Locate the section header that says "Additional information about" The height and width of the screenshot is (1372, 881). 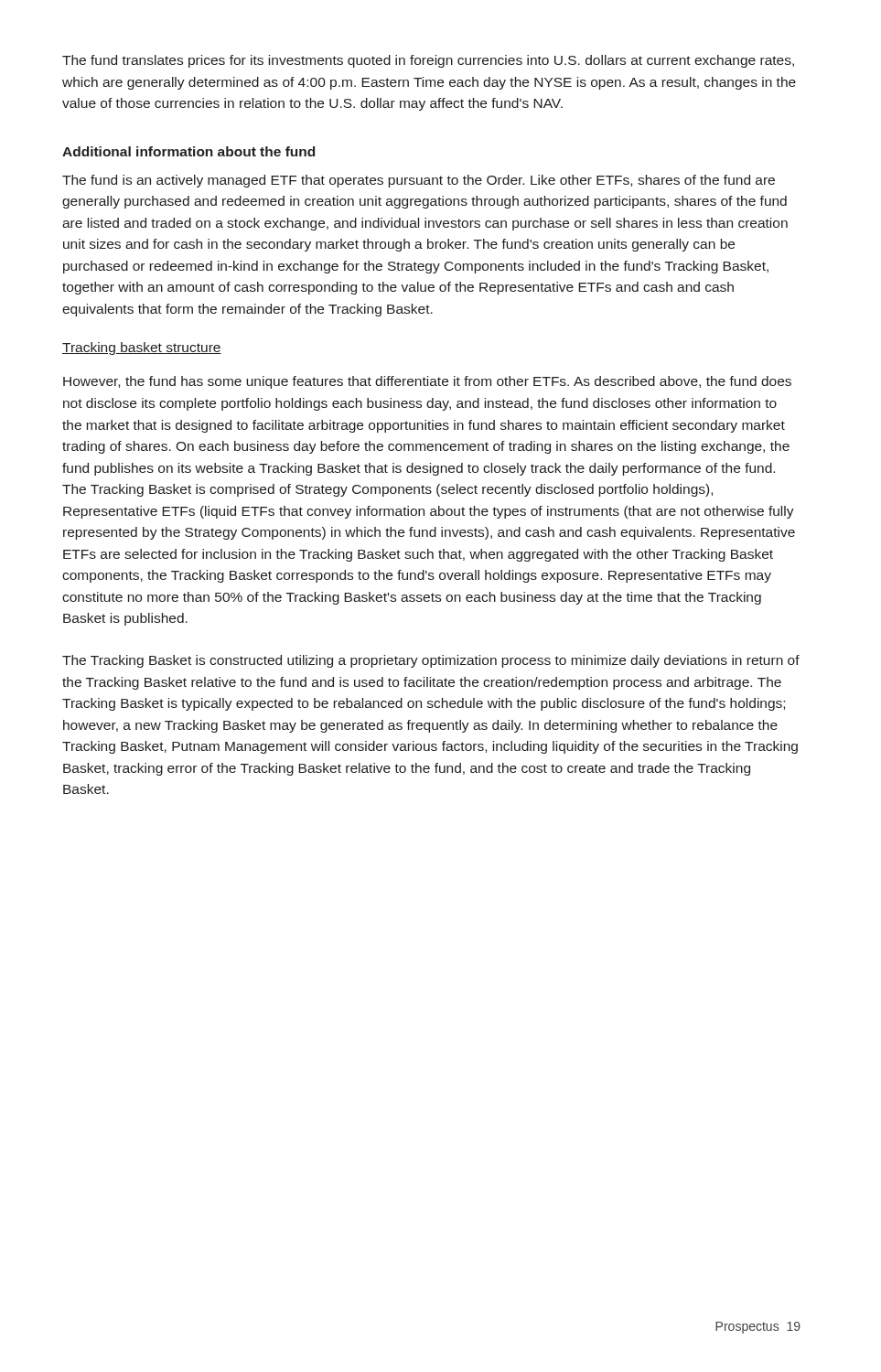[189, 151]
